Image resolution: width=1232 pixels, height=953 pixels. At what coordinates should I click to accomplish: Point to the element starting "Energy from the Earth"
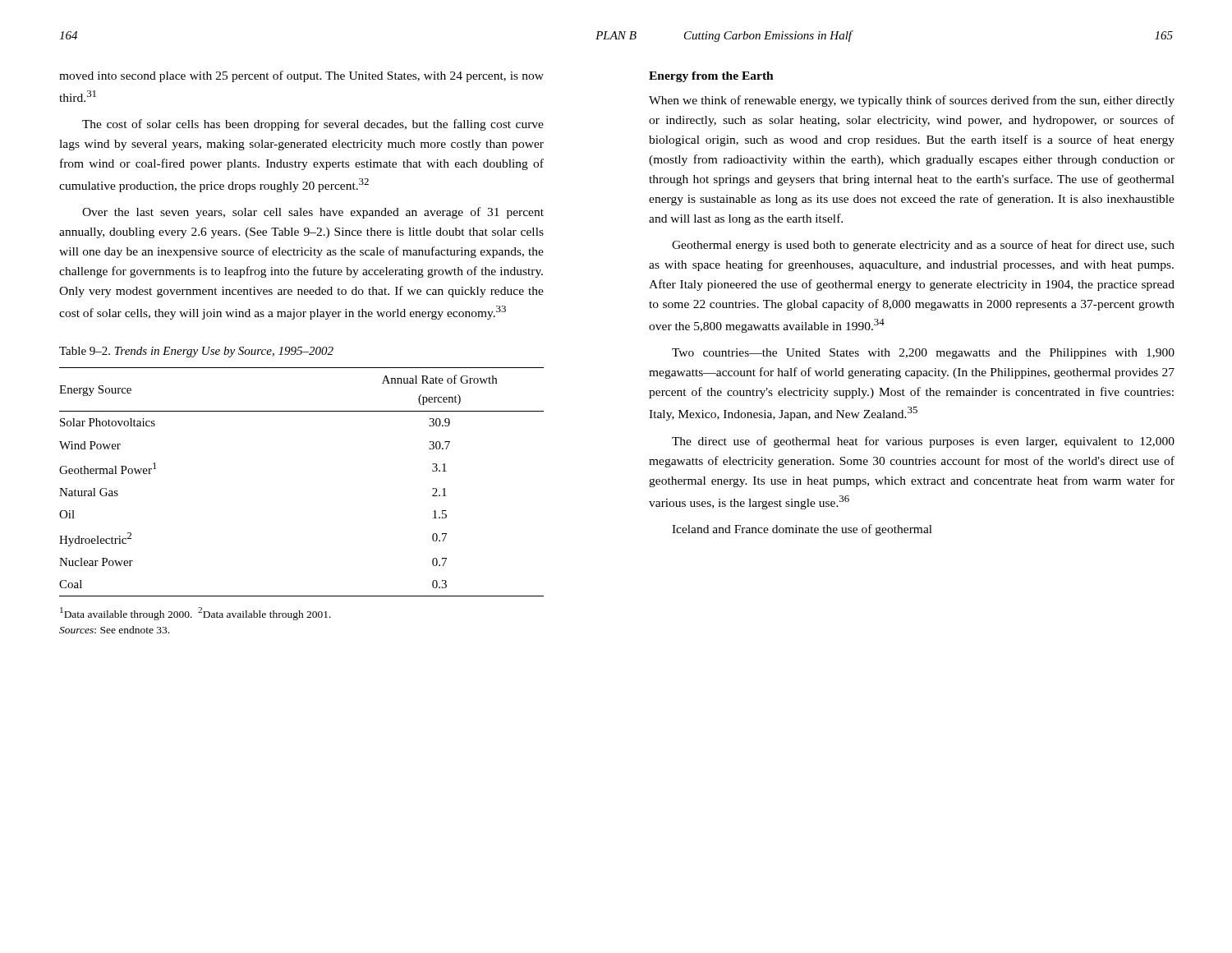coord(711,77)
